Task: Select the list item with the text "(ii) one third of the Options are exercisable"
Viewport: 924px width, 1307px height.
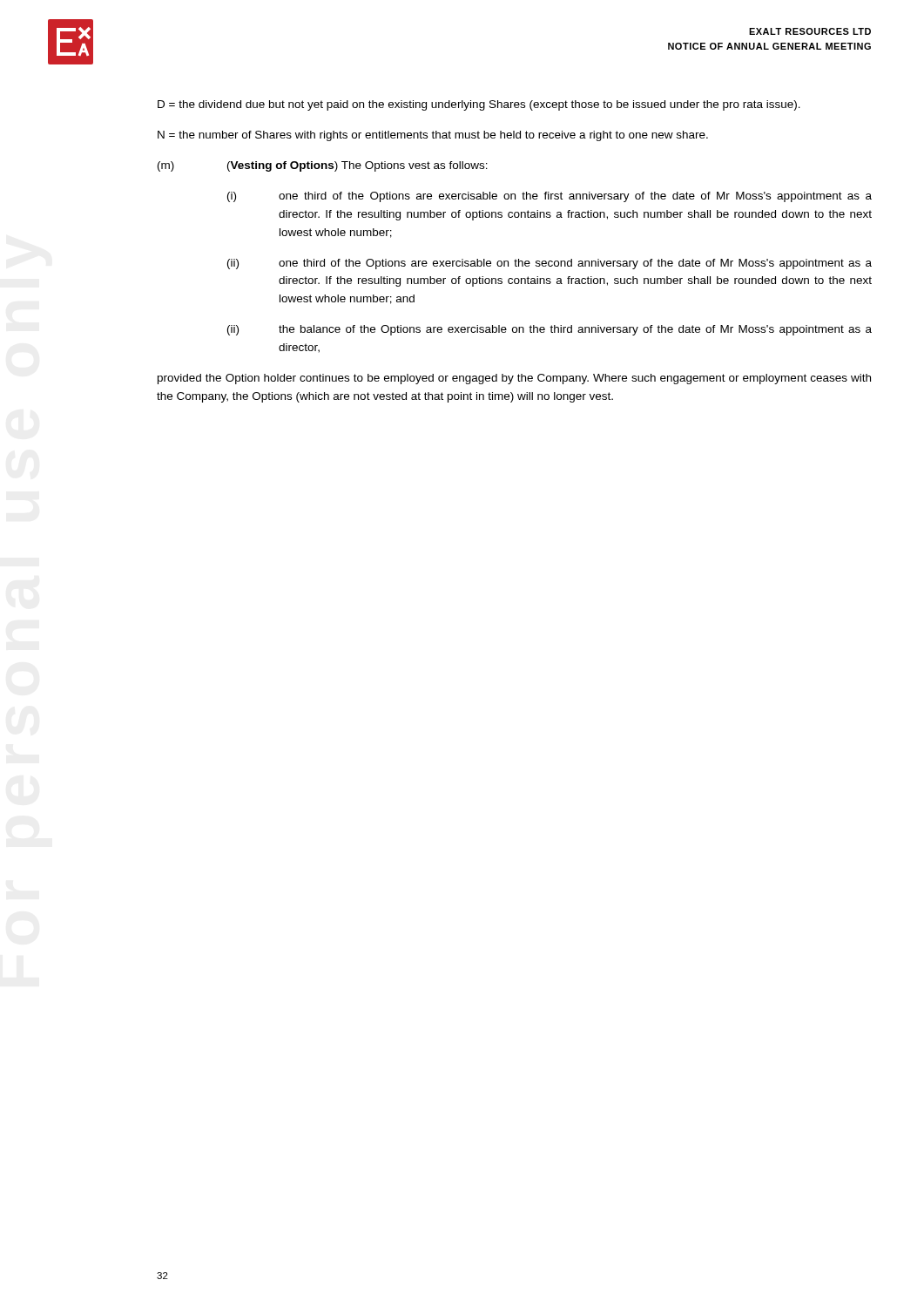Action: coord(549,281)
